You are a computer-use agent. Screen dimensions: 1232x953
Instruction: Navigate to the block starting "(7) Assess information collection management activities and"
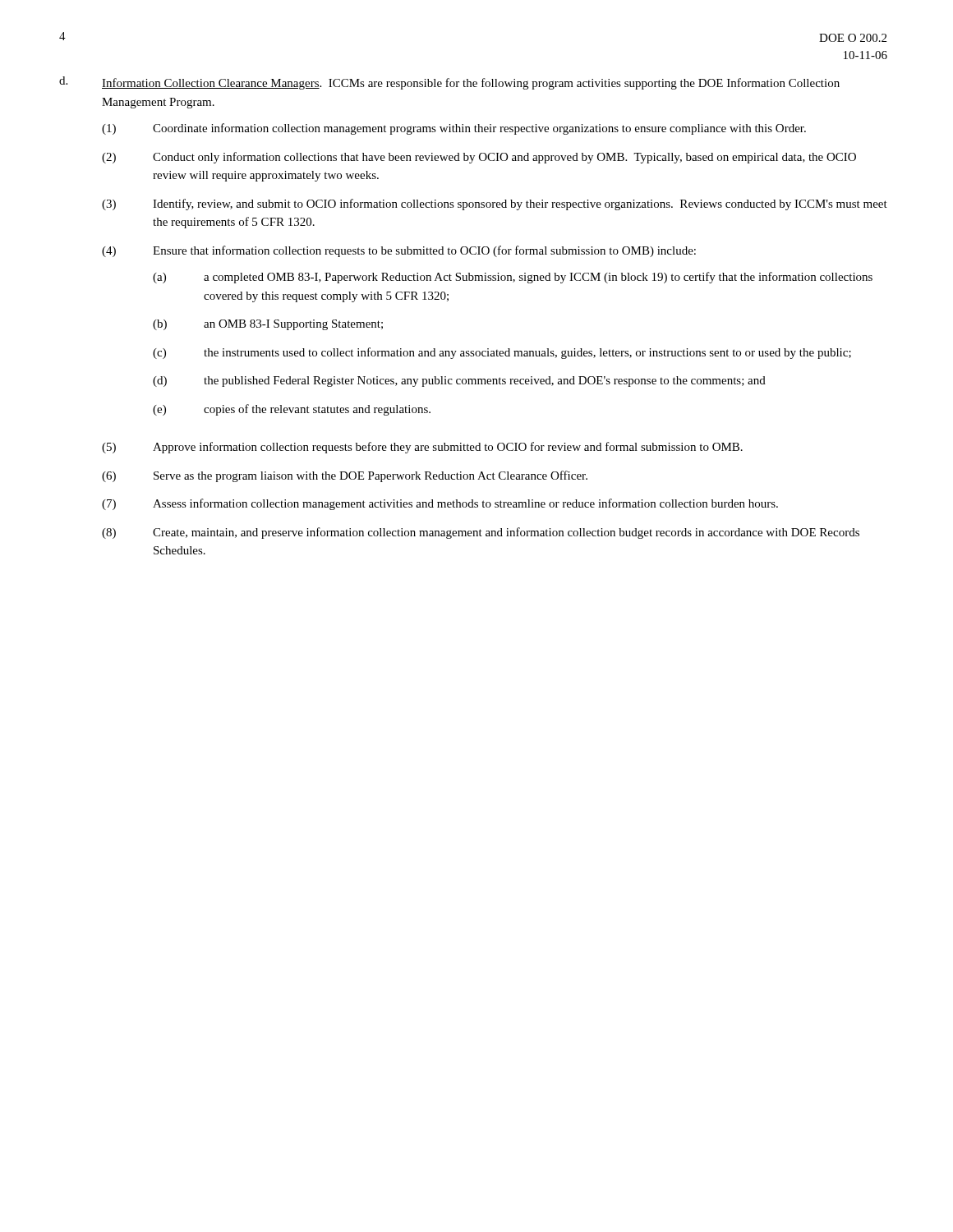[495, 504]
